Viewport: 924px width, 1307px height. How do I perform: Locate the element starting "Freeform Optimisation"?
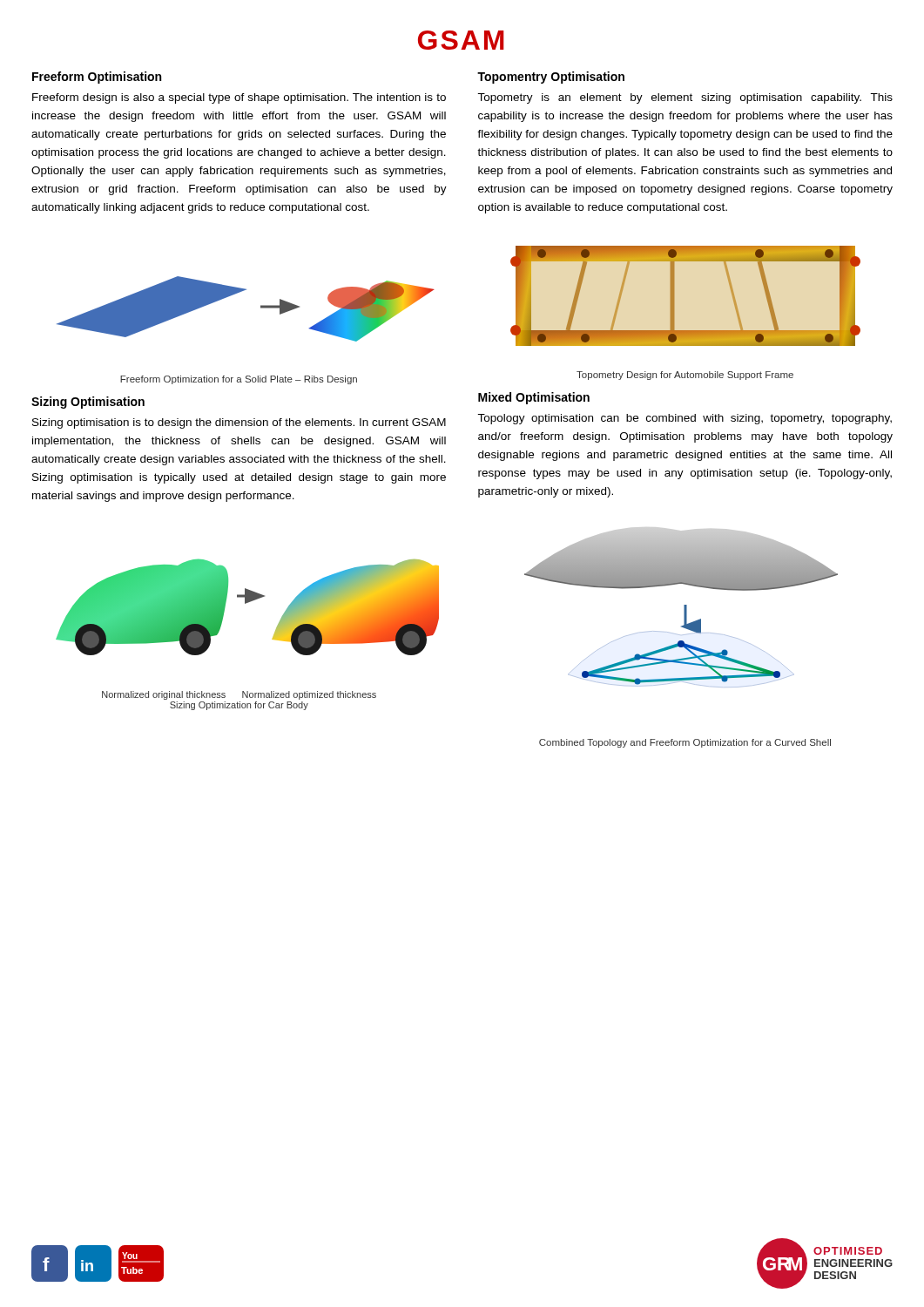click(x=97, y=77)
